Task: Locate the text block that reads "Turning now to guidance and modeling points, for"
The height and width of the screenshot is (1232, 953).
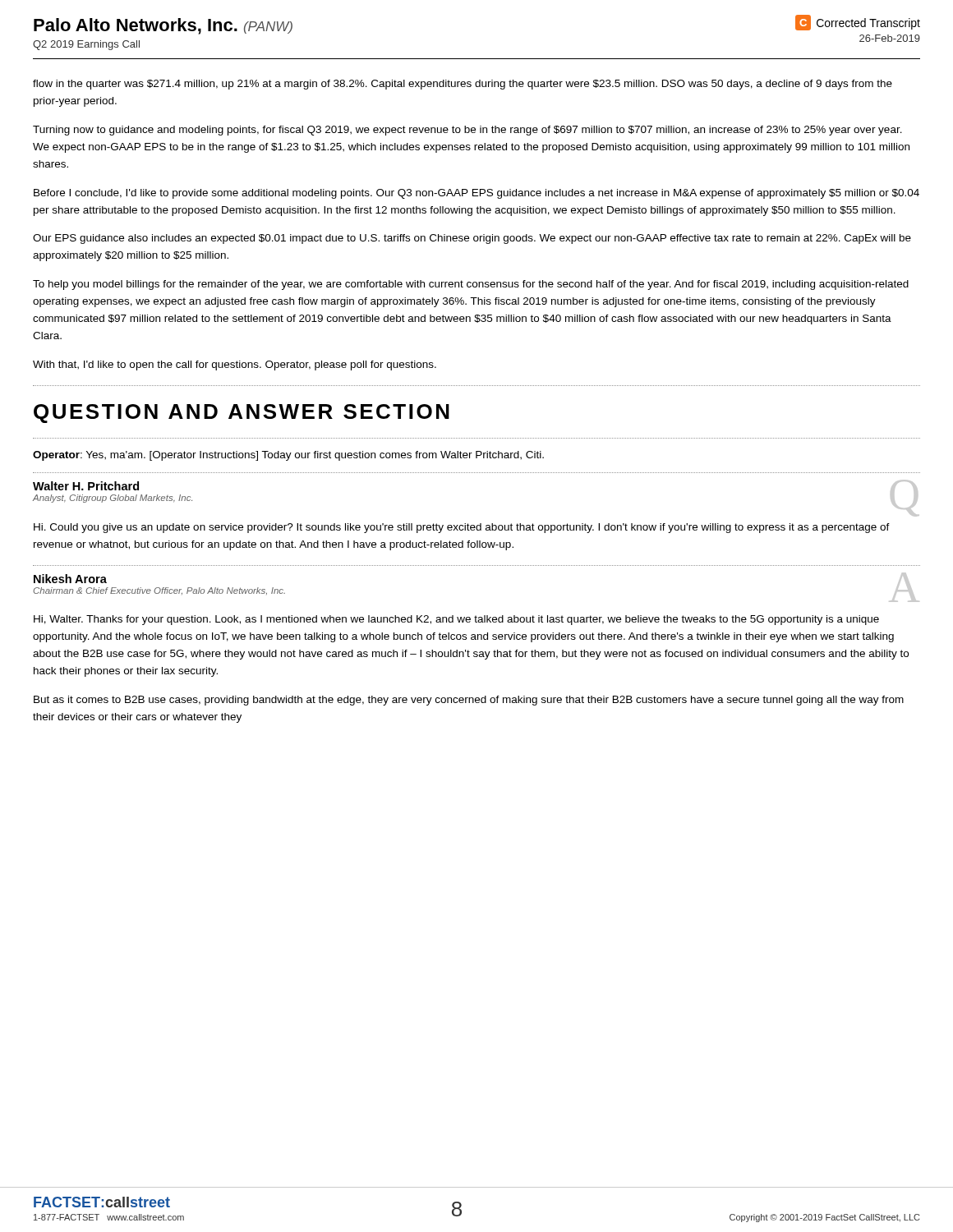Action: coord(472,146)
